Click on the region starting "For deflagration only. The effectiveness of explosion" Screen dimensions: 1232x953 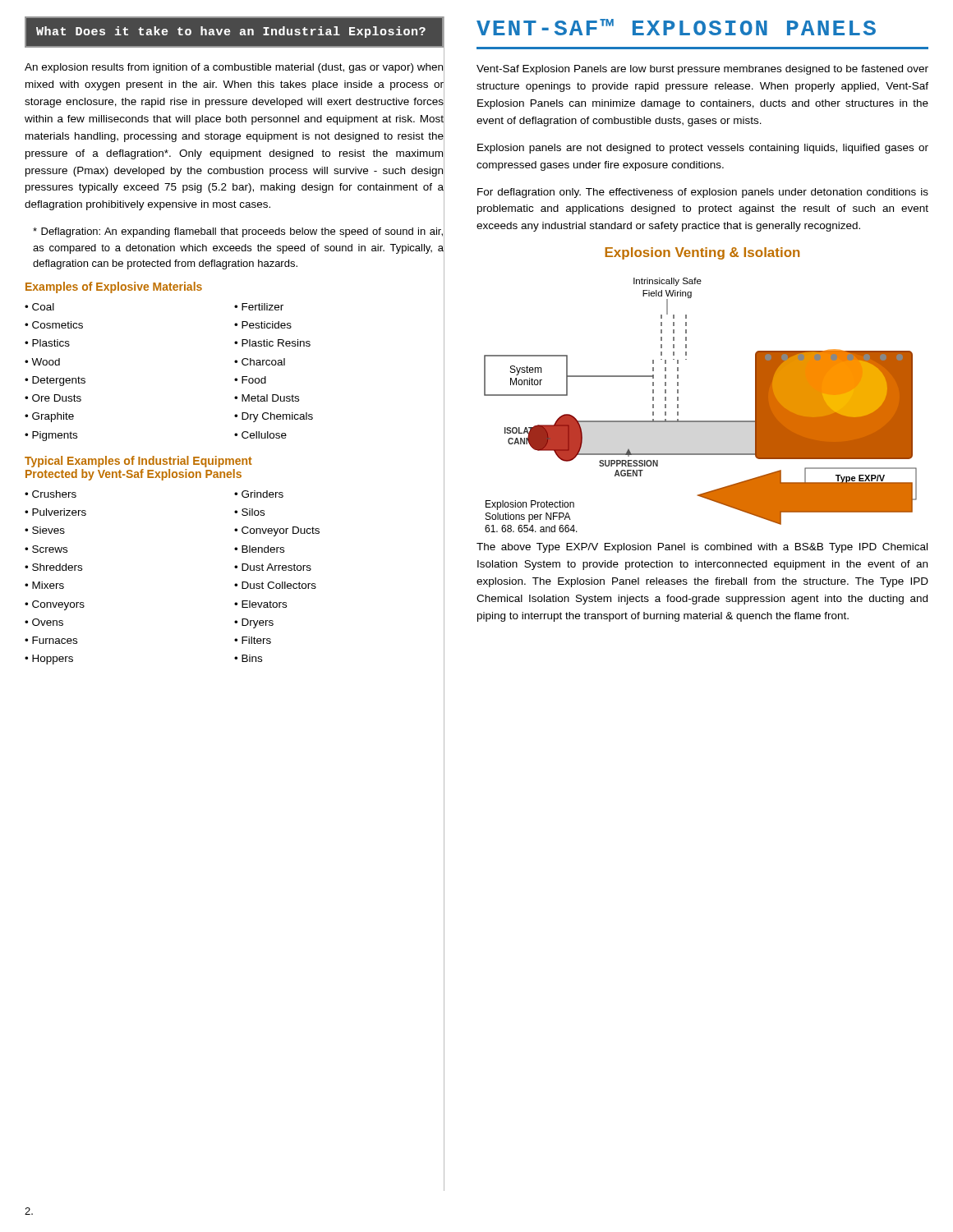(x=702, y=209)
